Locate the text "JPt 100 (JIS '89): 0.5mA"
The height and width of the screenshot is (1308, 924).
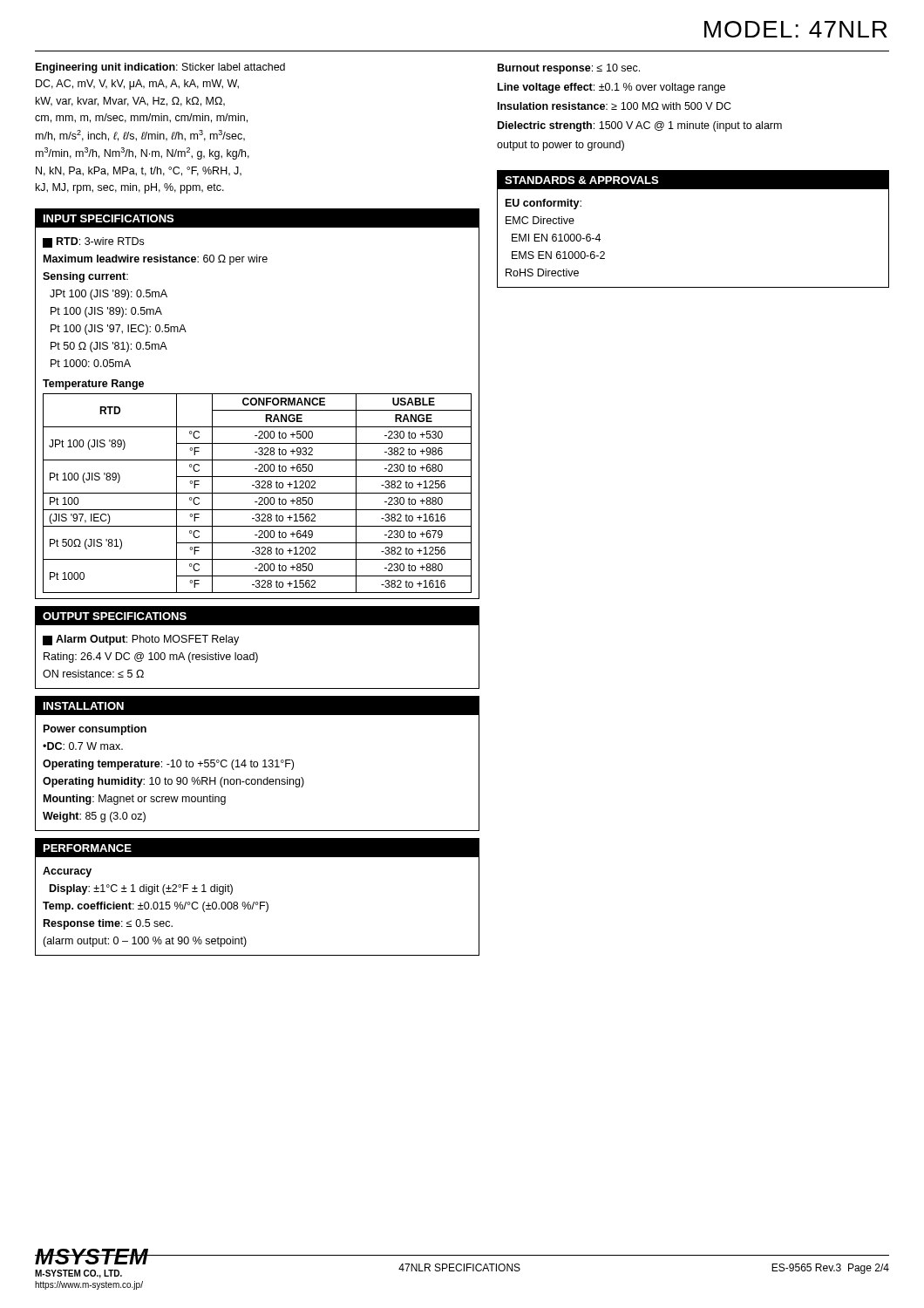[x=109, y=294]
